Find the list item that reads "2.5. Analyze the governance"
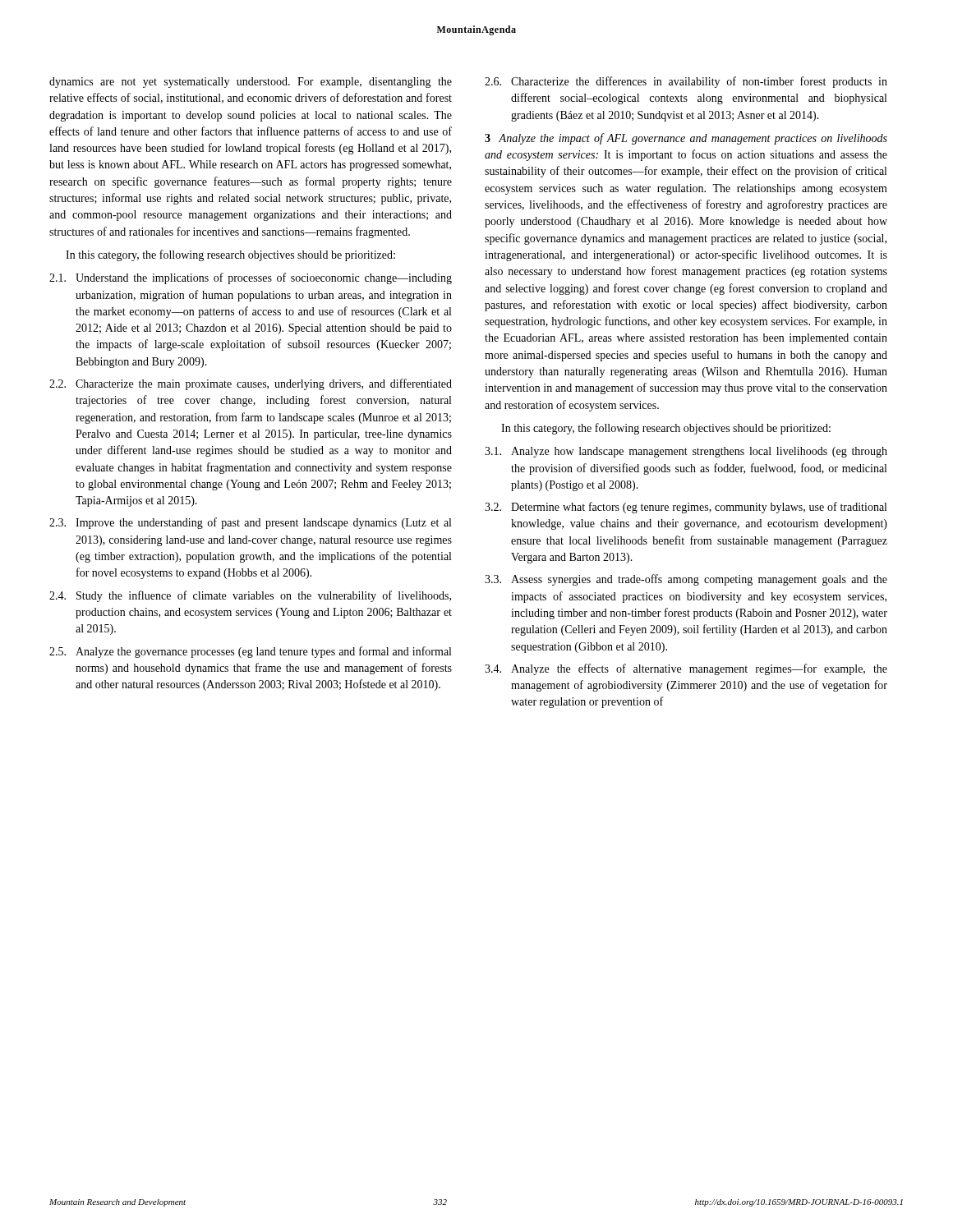 coord(251,668)
